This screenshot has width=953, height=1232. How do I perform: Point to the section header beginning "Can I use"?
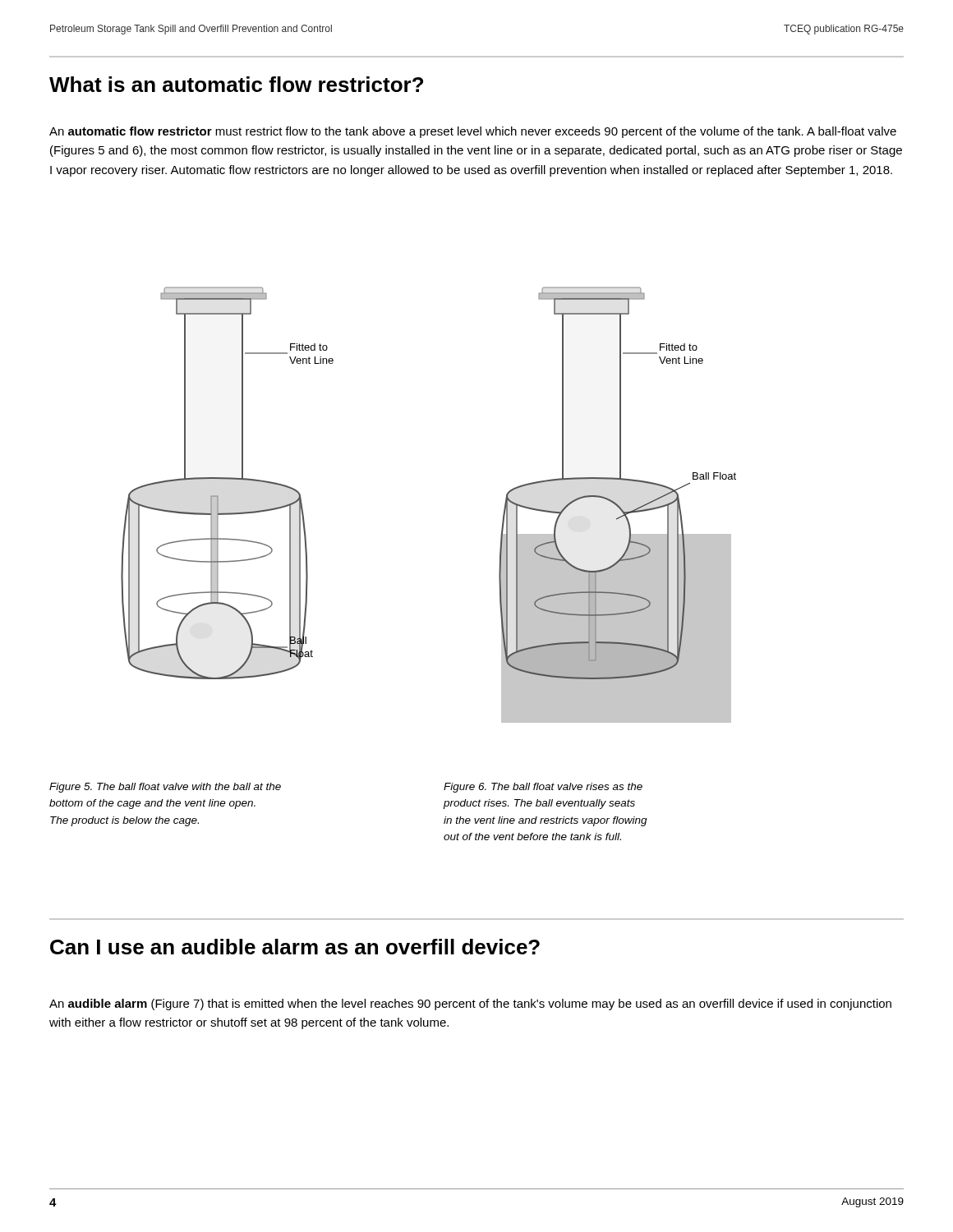295,947
